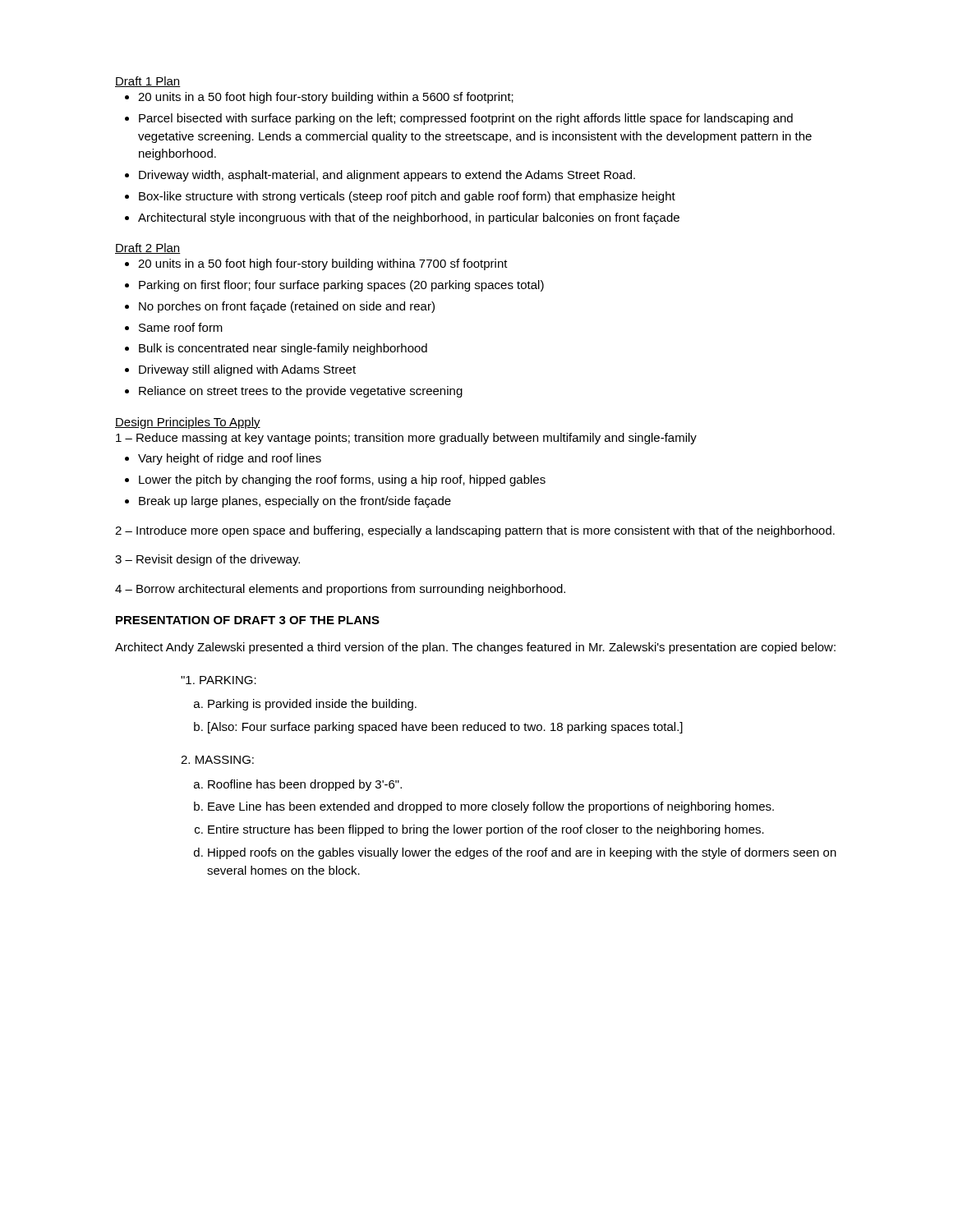Locate the element starting "Driveway width, asphalt-material, and alignment"
The image size is (953, 1232).
click(387, 175)
